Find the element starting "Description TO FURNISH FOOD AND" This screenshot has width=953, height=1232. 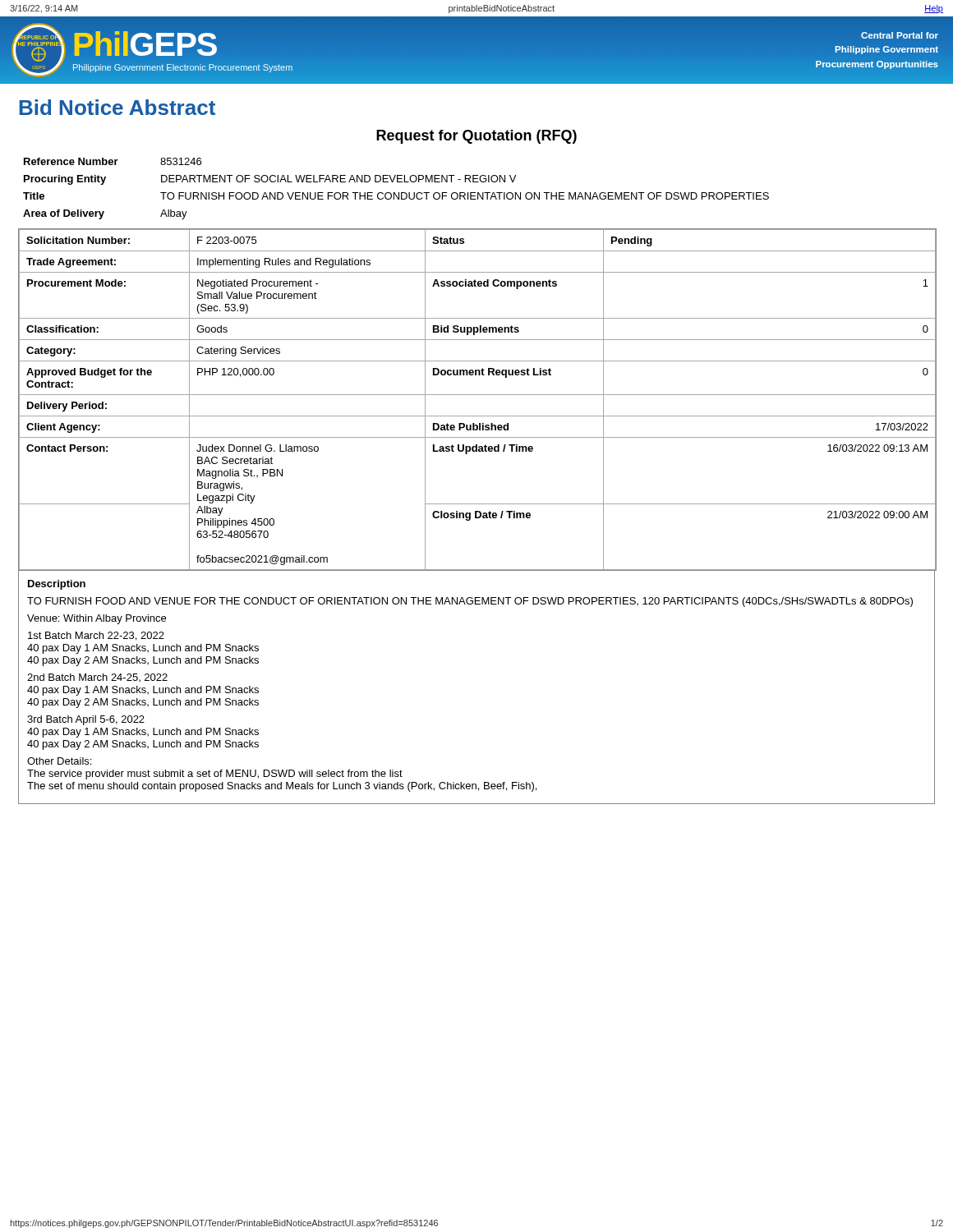coord(57,585)
